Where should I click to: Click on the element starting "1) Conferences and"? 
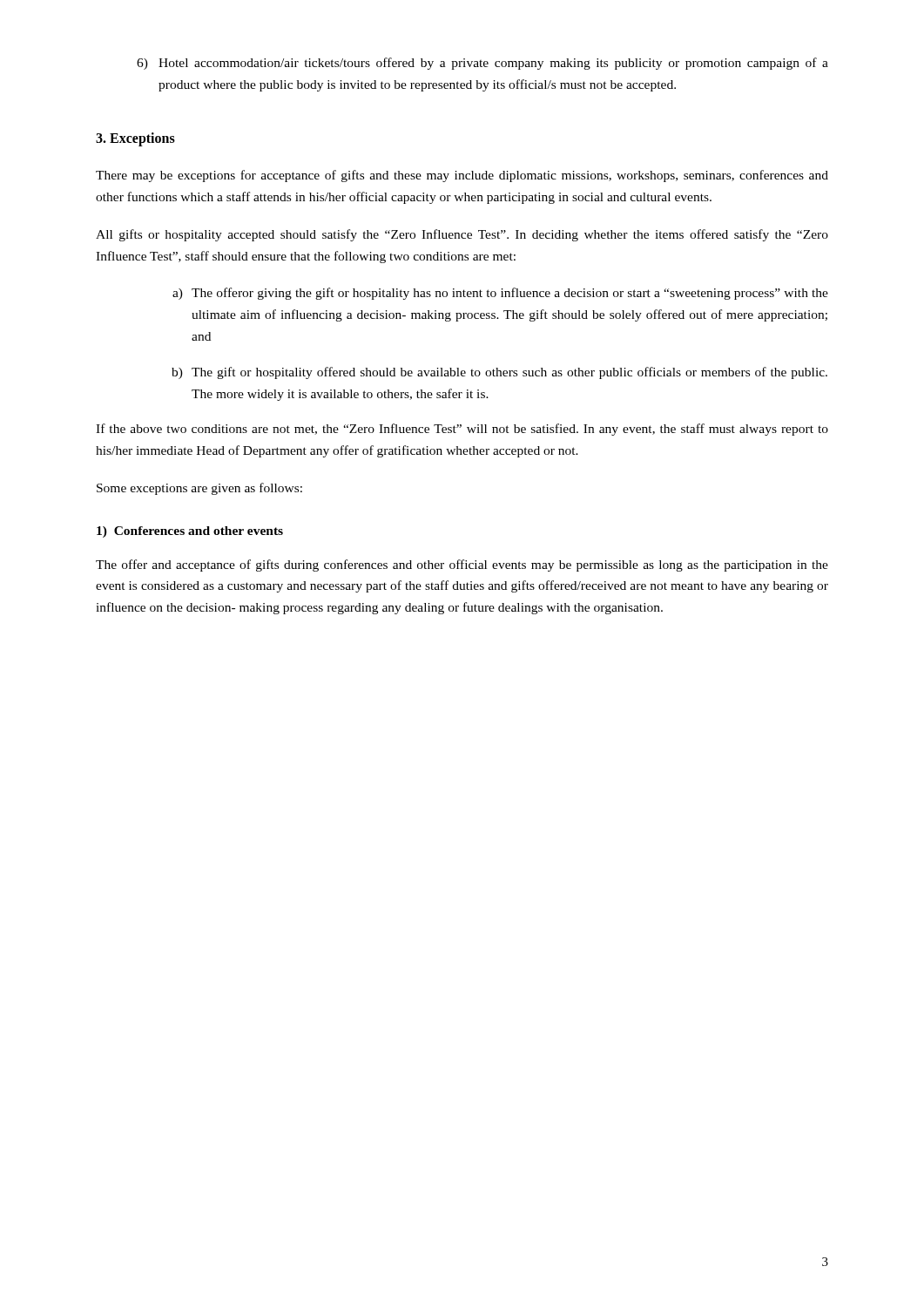click(189, 530)
